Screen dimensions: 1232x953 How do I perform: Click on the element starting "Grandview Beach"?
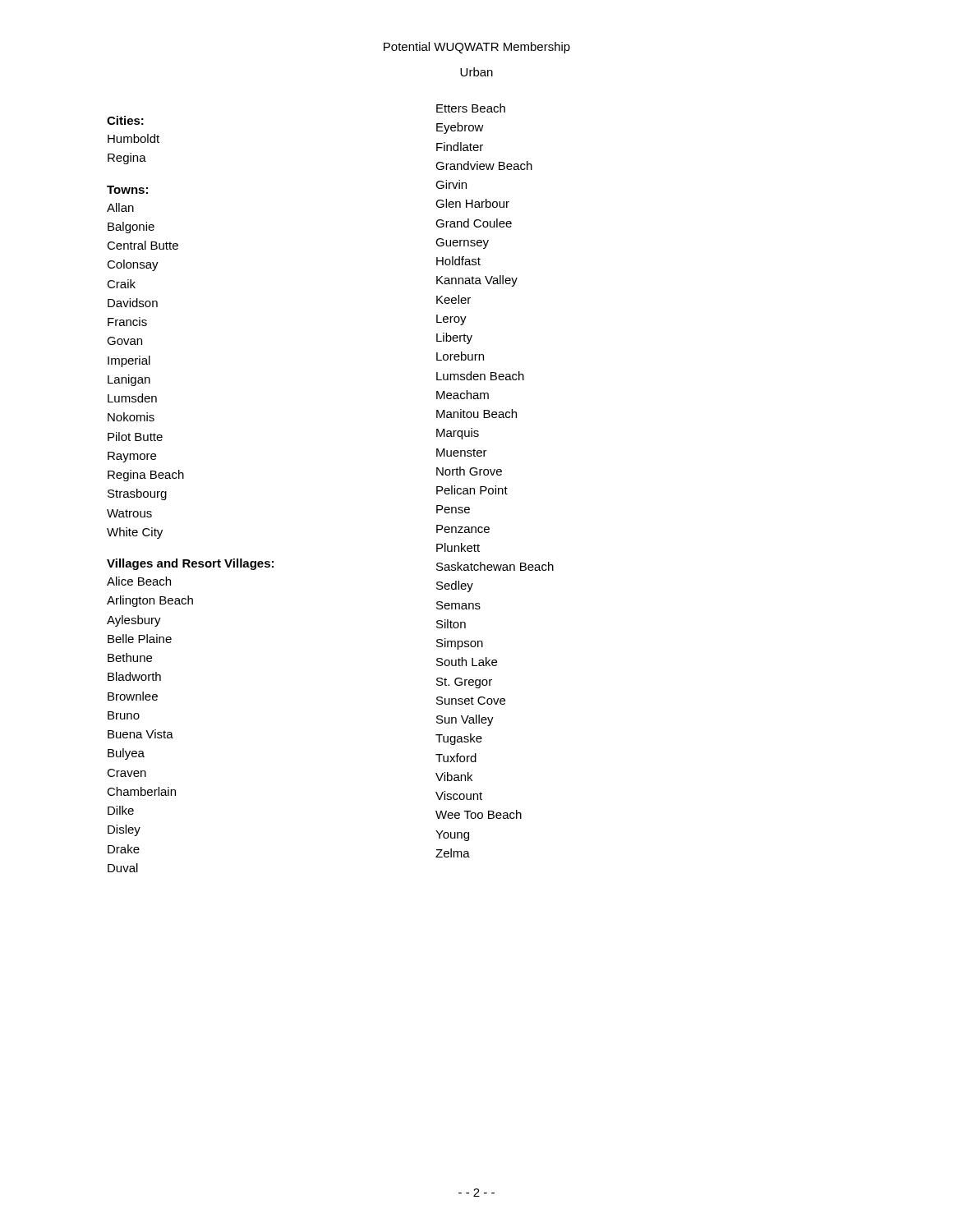(484, 165)
